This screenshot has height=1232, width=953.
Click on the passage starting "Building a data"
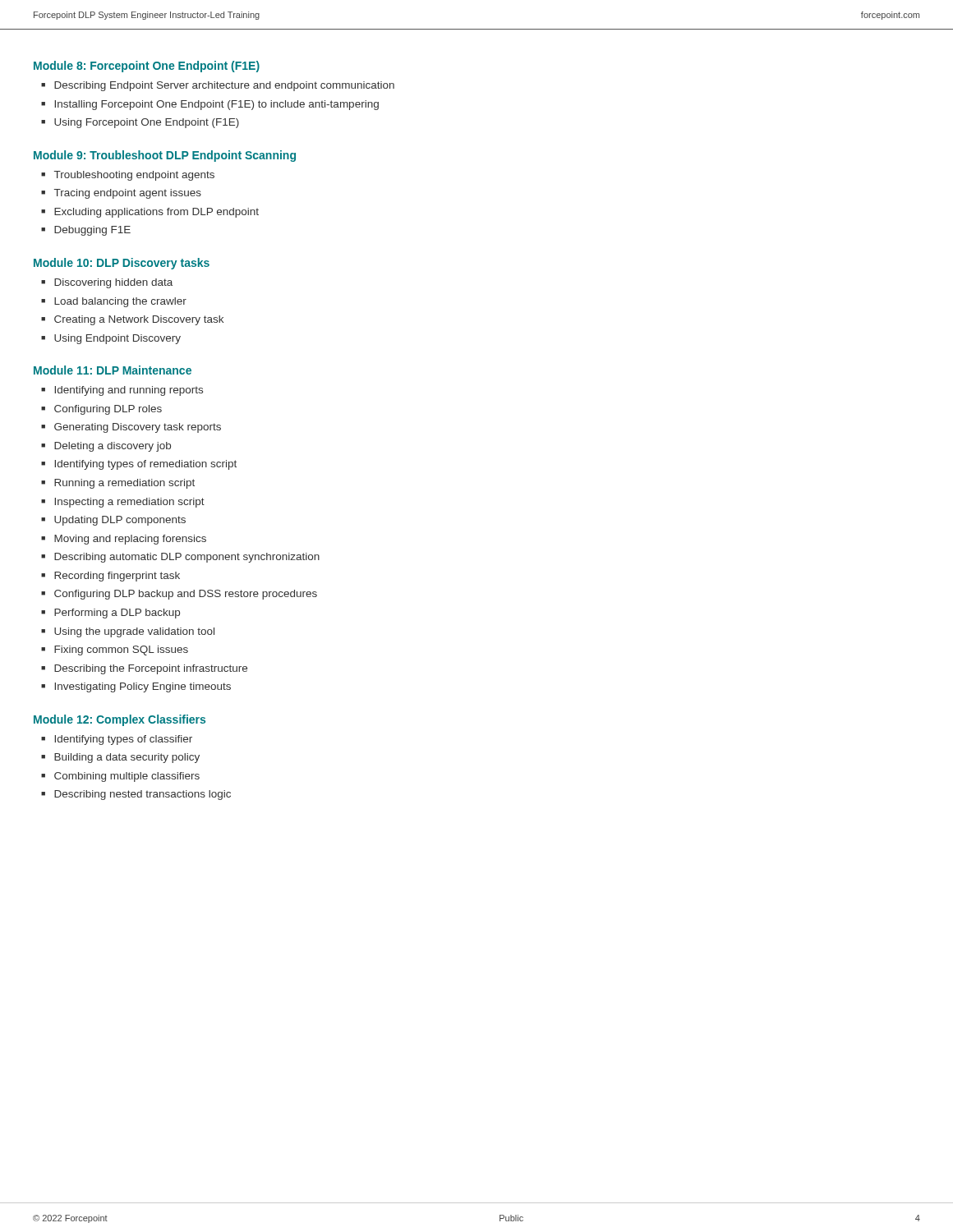tap(127, 757)
